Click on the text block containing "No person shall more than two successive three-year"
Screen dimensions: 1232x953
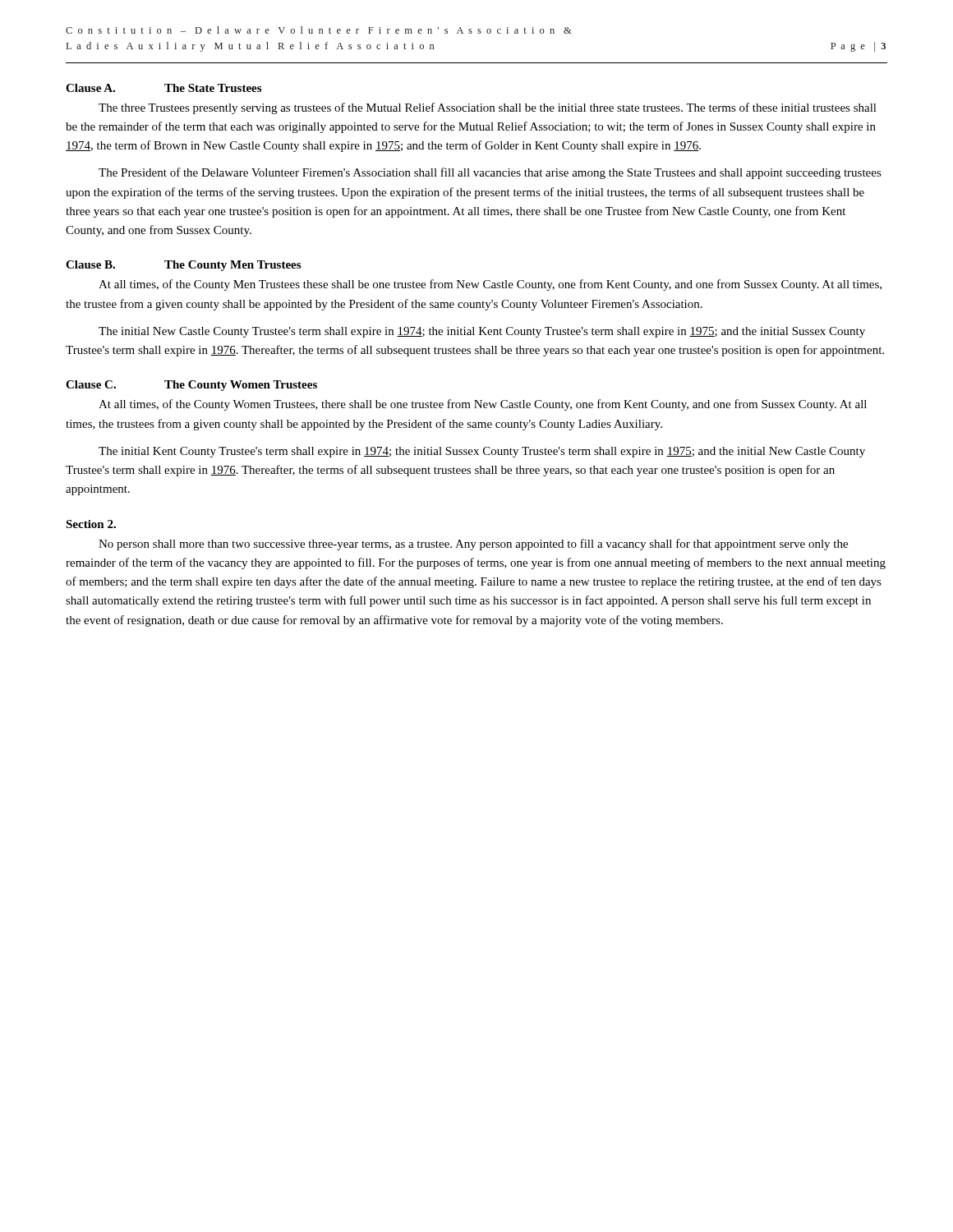point(476,582)
